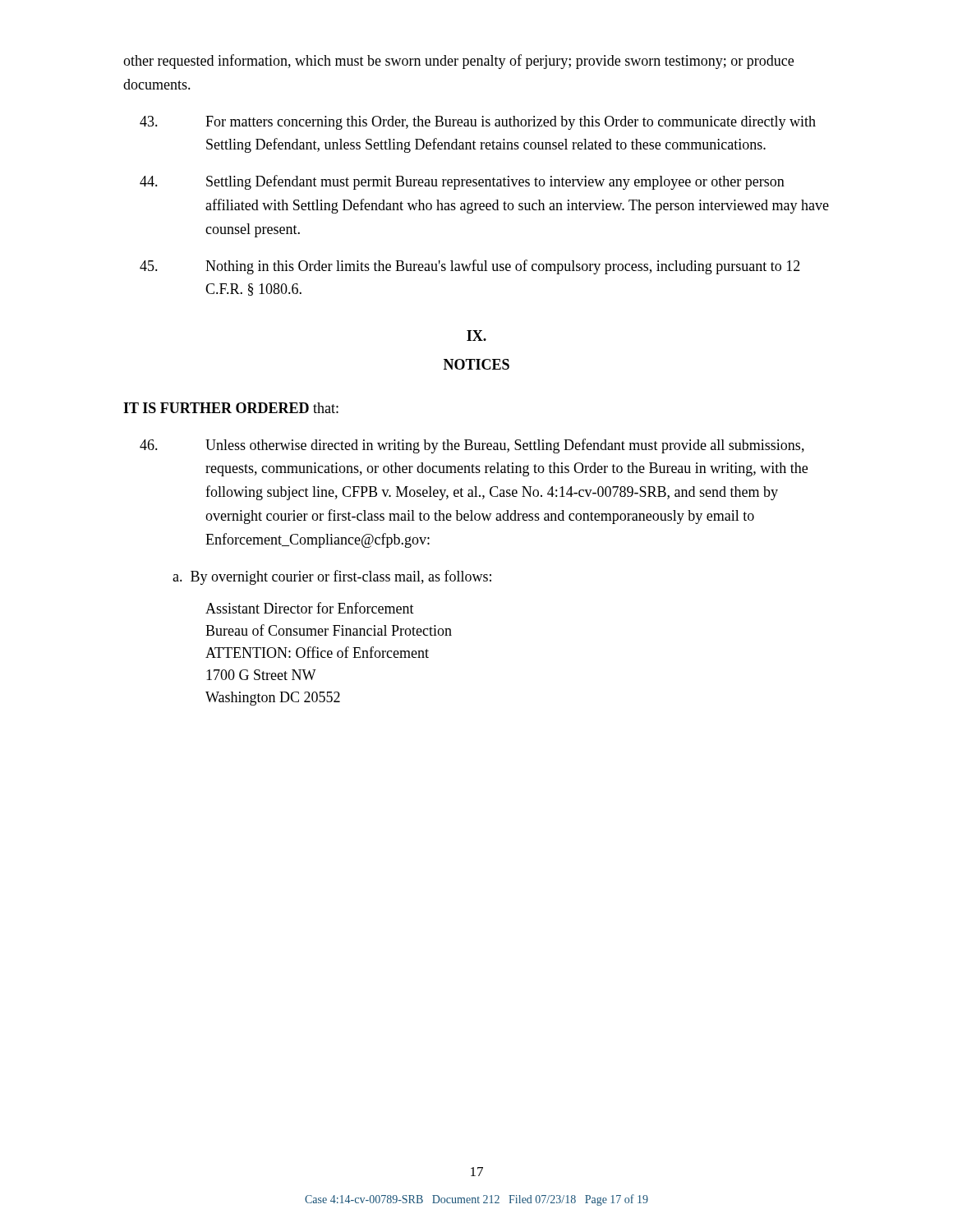953x1232 pixels.
Task: Point to the region starting "other requested information, which must be"
Action: (459, 73)
